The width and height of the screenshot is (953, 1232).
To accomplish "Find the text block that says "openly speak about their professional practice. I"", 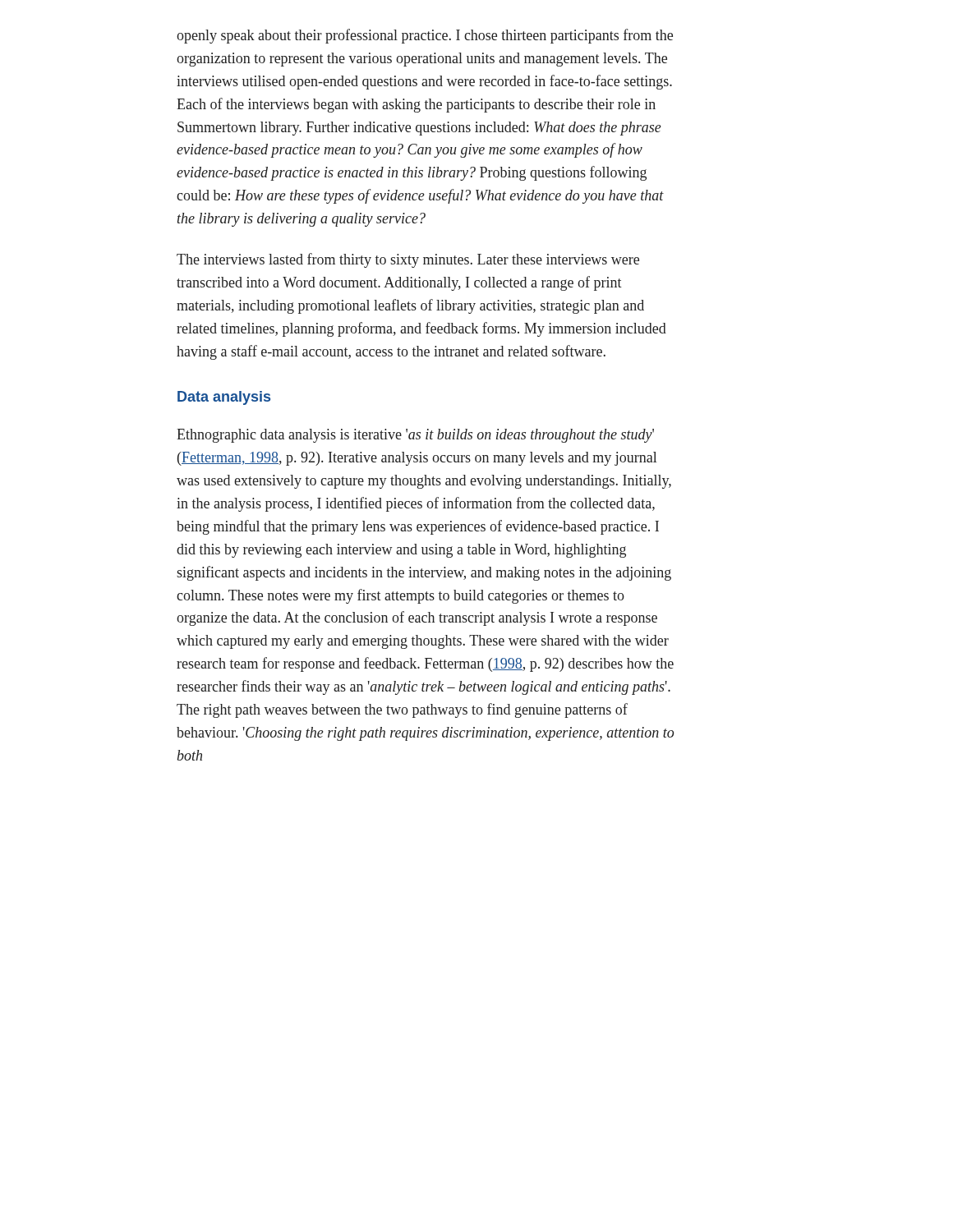I will pyautogui.click(x=425, y=127).
